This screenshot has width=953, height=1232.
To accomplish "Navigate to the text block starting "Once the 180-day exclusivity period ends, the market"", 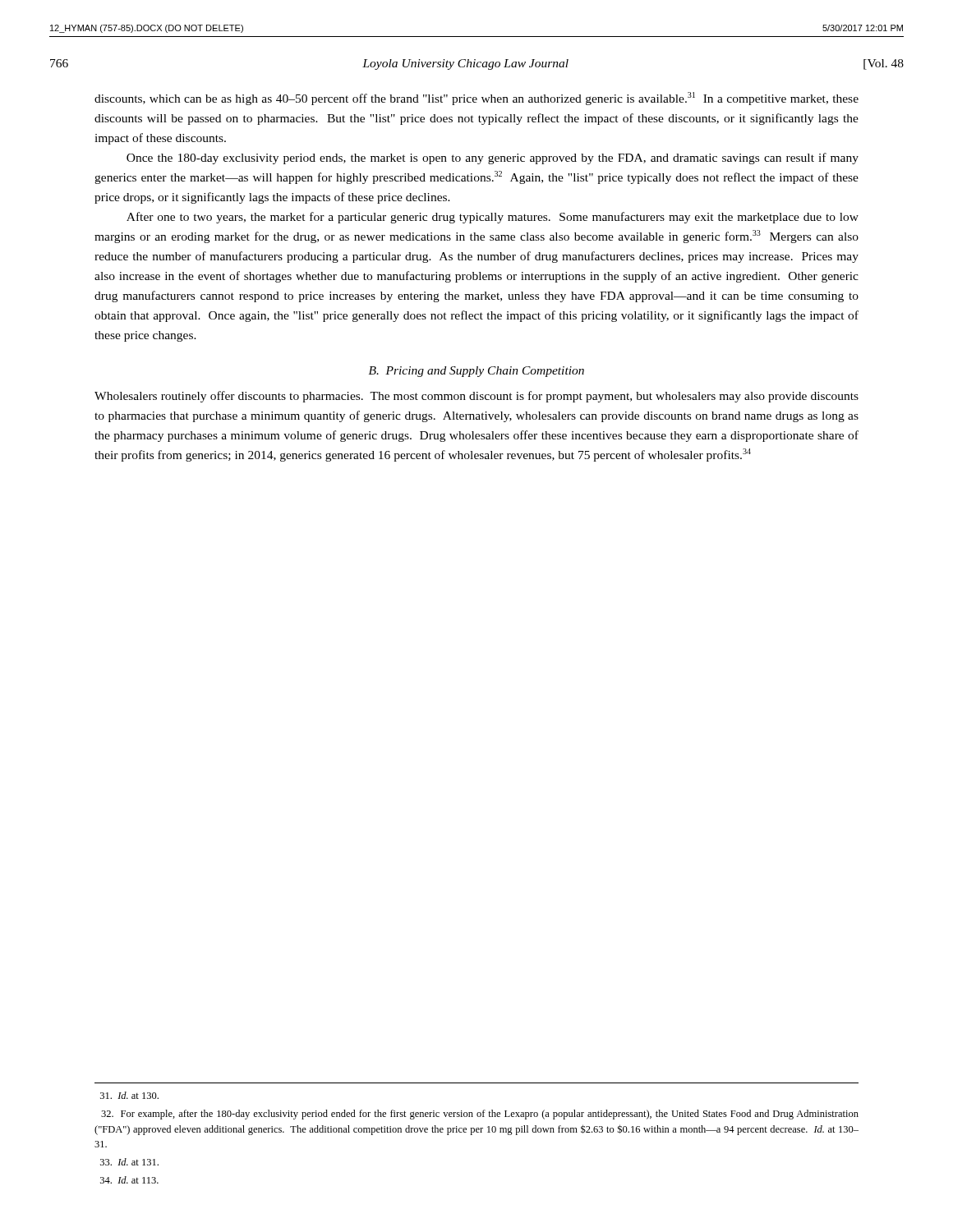I will (476, 177).
